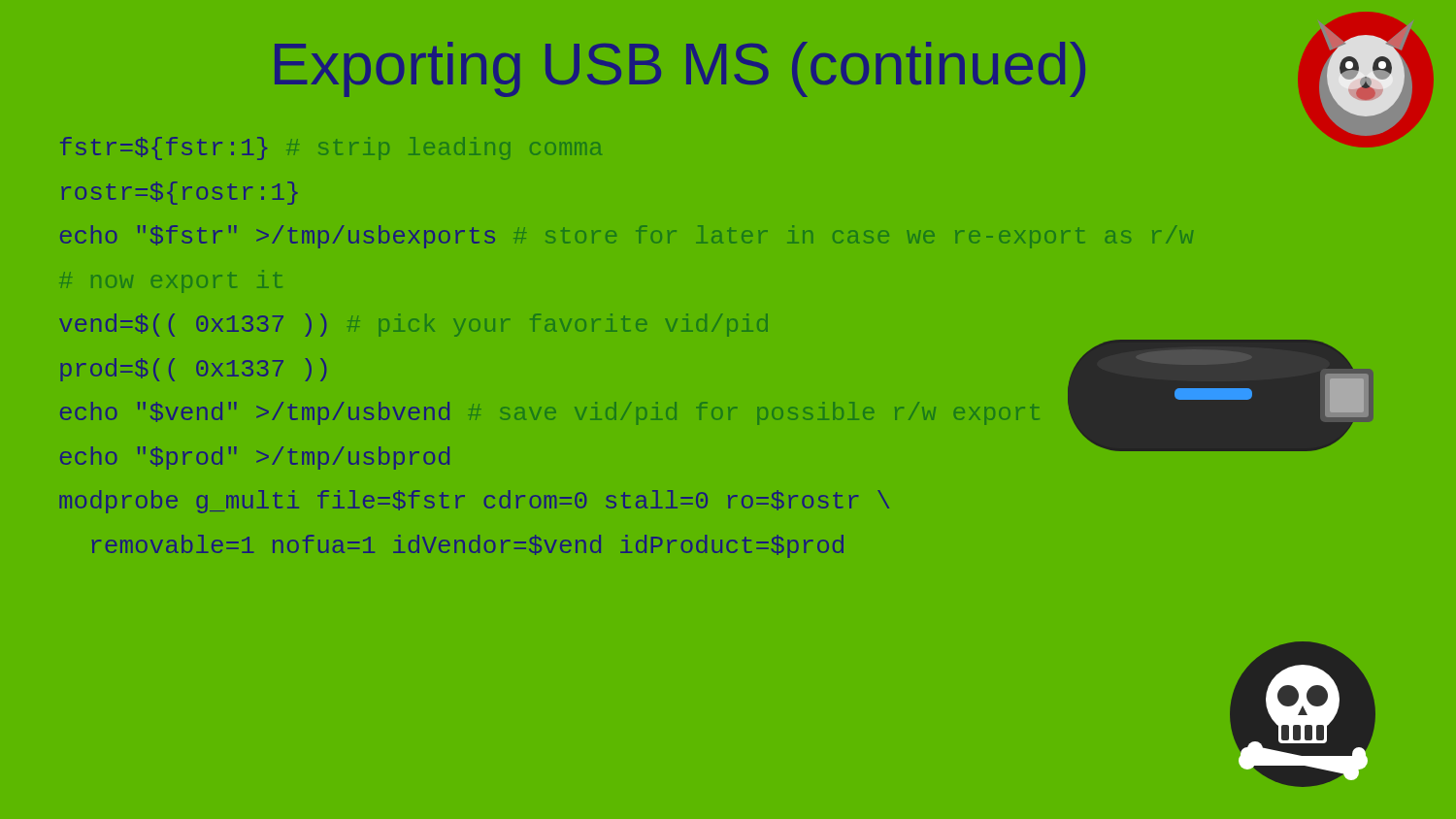Click where it says "Exporting USB MS (continued)"

(679, 64)
